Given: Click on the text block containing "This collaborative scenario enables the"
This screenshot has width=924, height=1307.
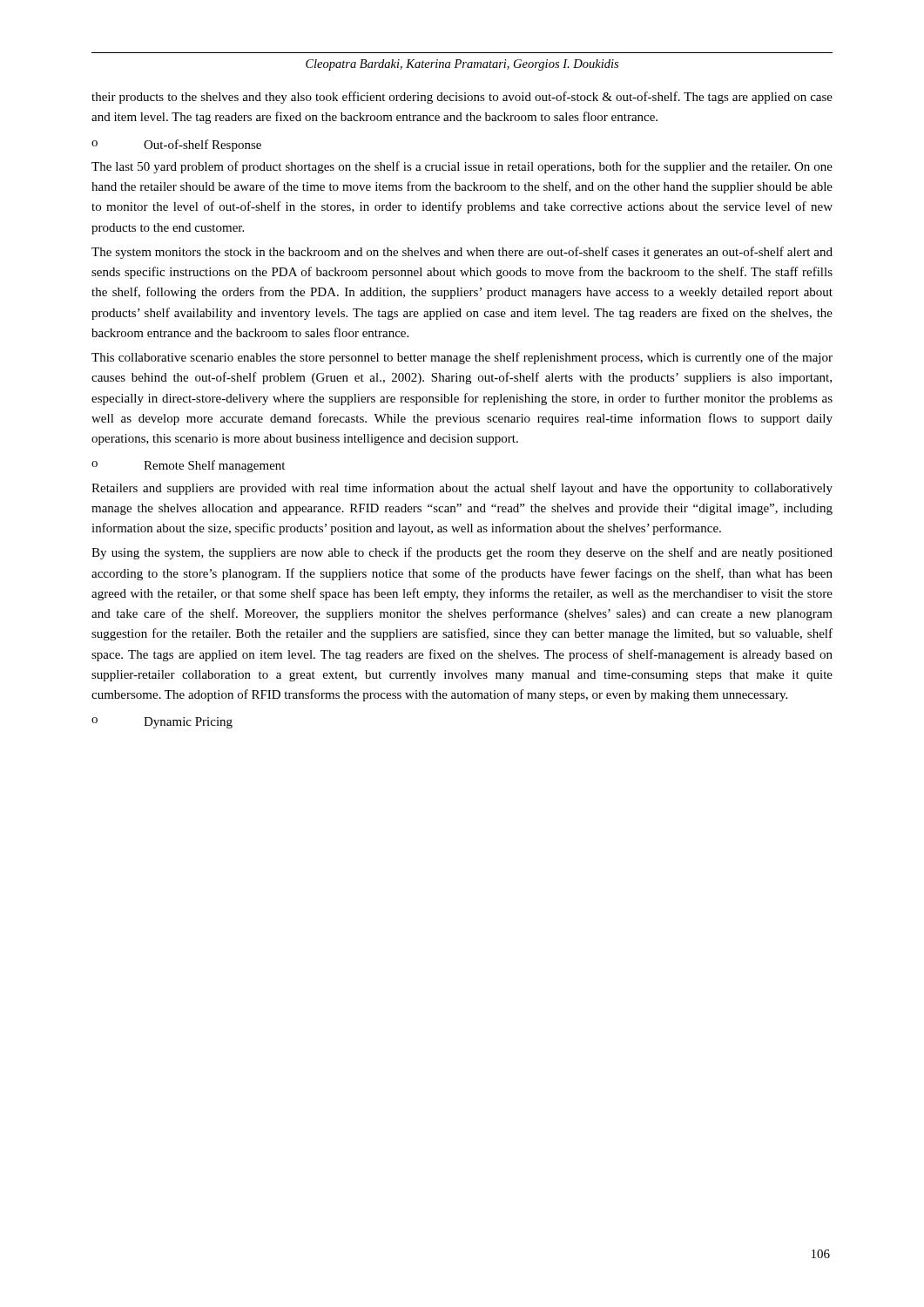Looking at the screenshot, I should 462,398.
